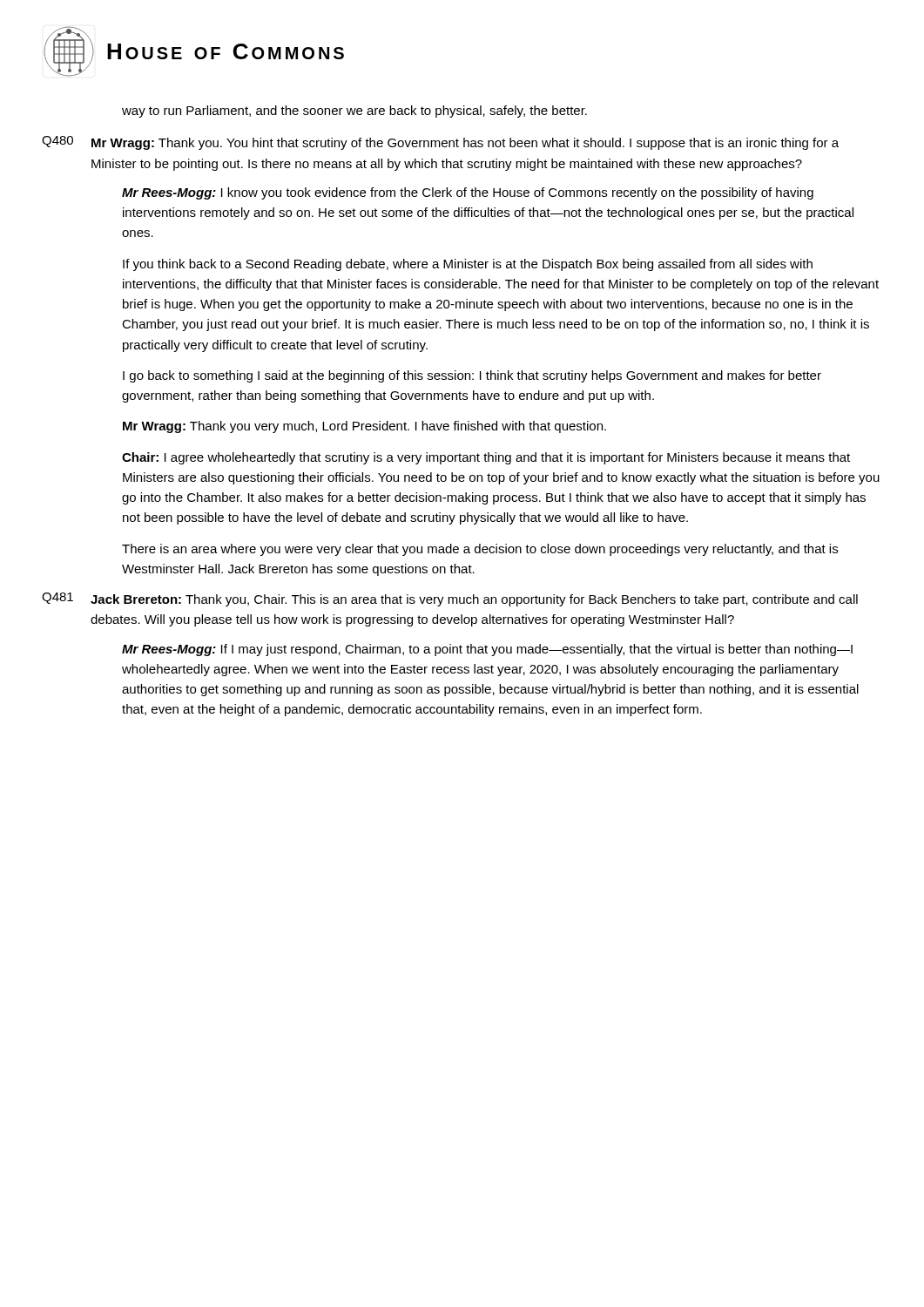This screenshot has width=924, height=1307.
Task: Select the element starting "Chair: I agree wholeheartedly"
Action: tap(501, 487)
